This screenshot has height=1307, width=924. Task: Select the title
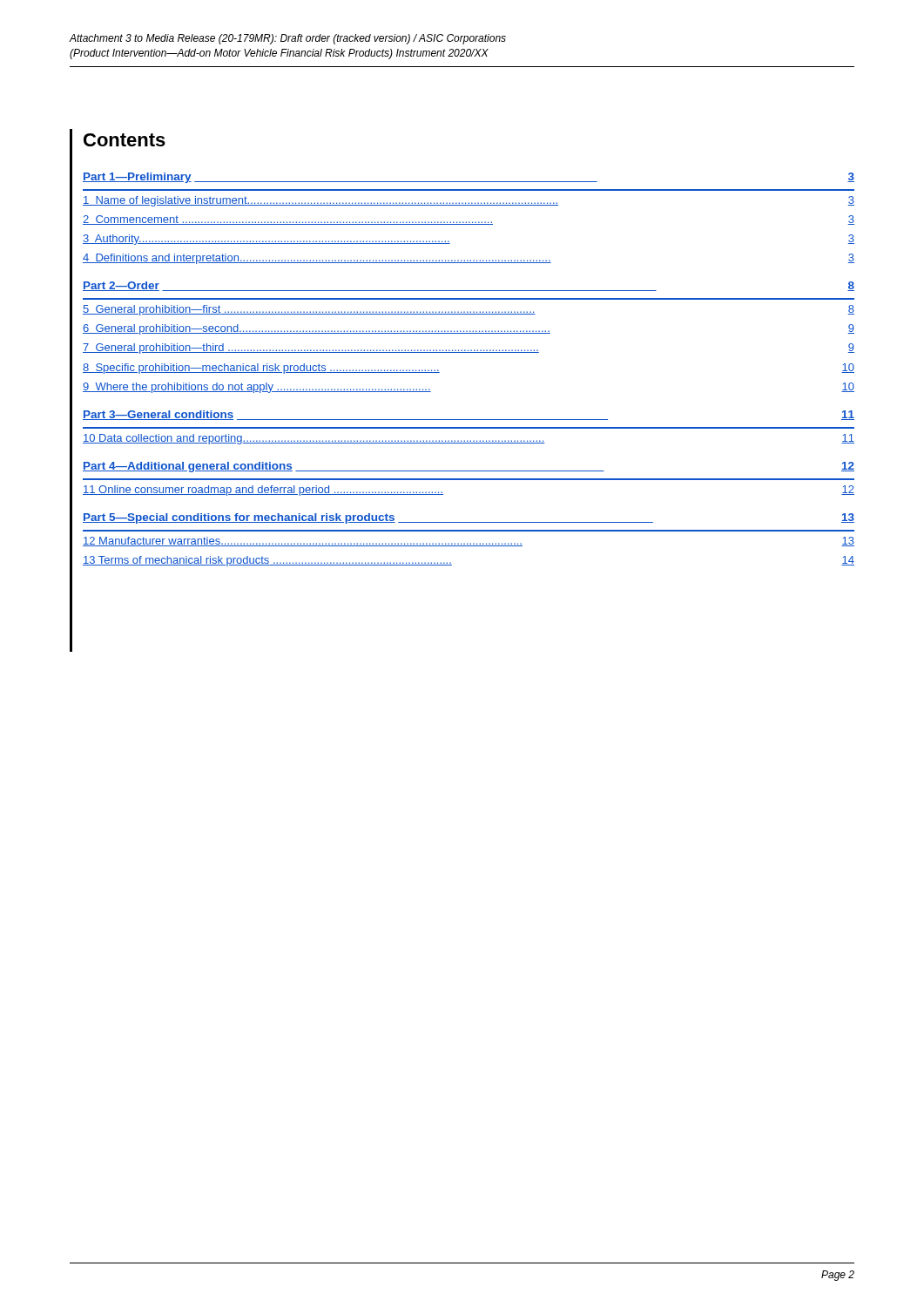point(469,140)
